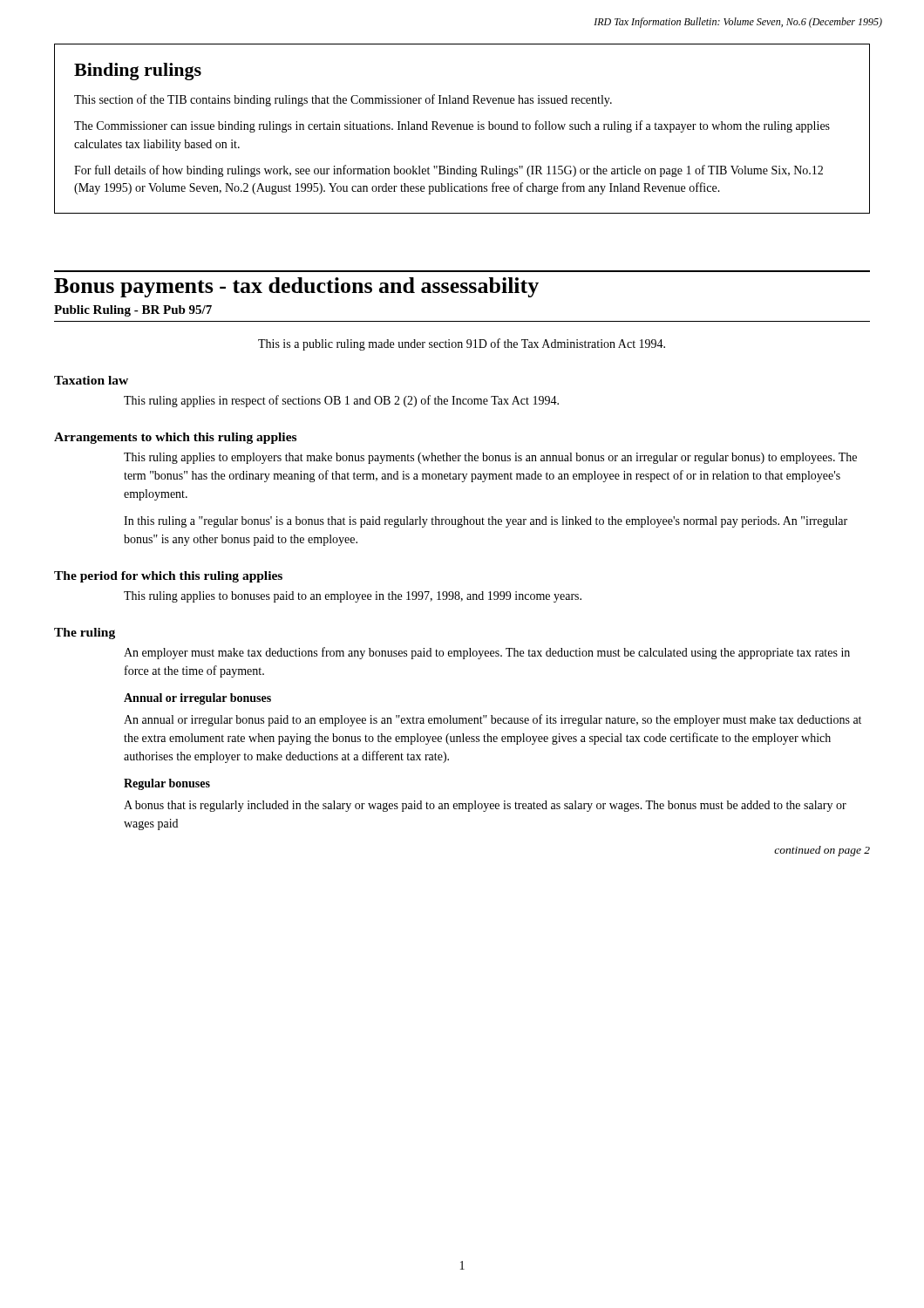Point to the block beginning "This is a"
Screen dimensions: 1308x924
point(462,344)
